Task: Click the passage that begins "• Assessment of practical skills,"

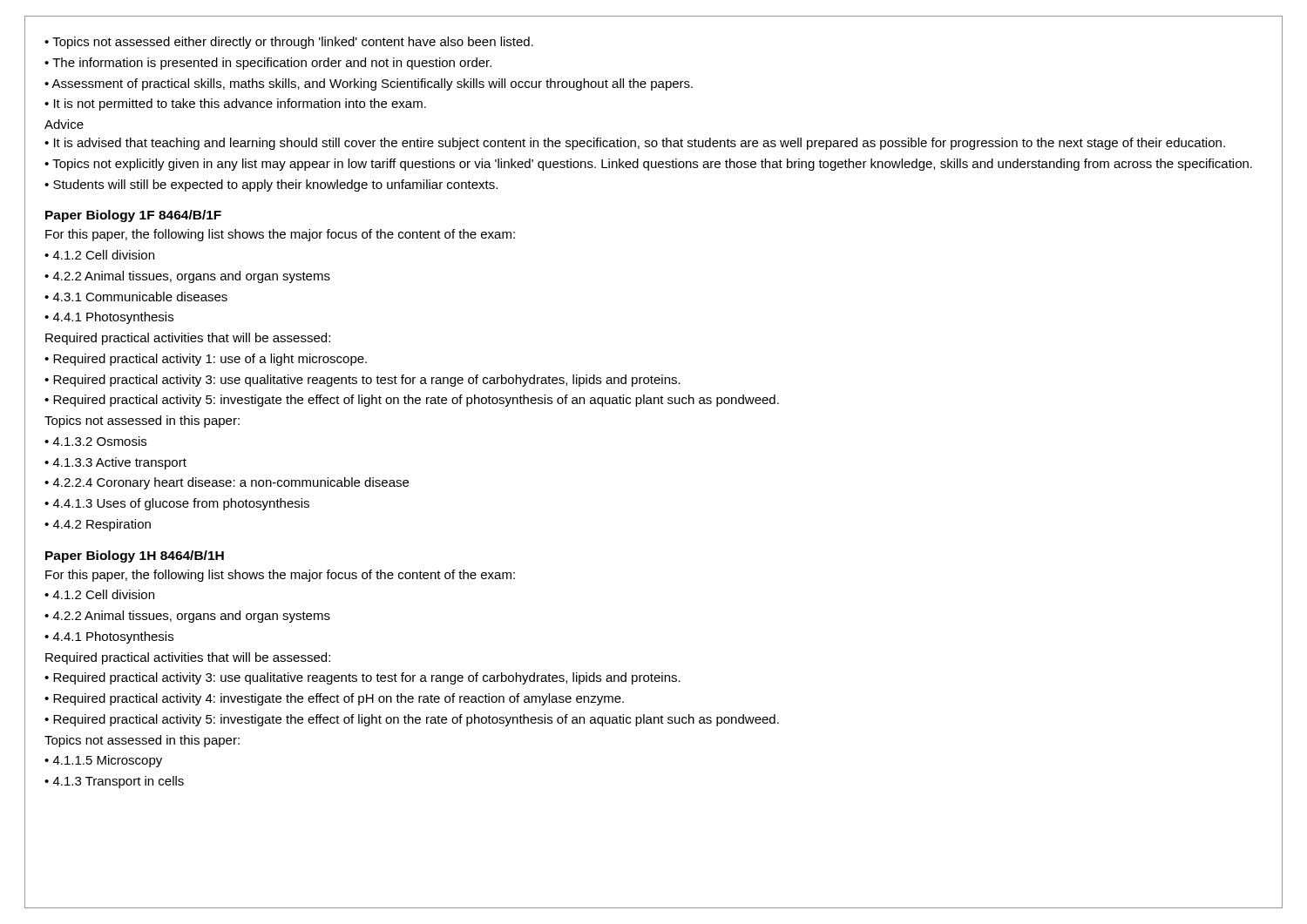Action: (x=369, y=83)
